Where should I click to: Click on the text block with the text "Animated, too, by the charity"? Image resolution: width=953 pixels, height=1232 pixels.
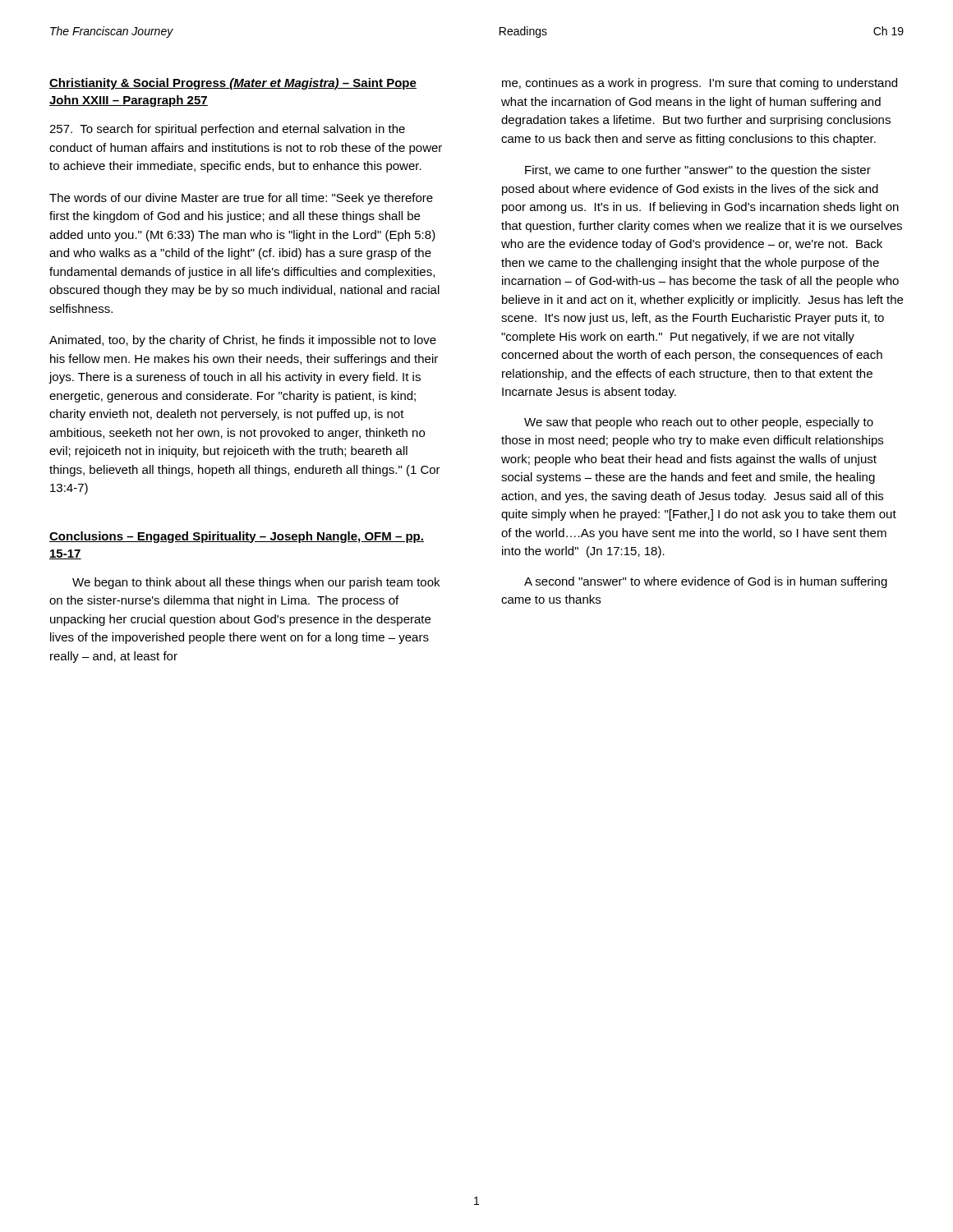pyautogui.click(x=245, y=414)
